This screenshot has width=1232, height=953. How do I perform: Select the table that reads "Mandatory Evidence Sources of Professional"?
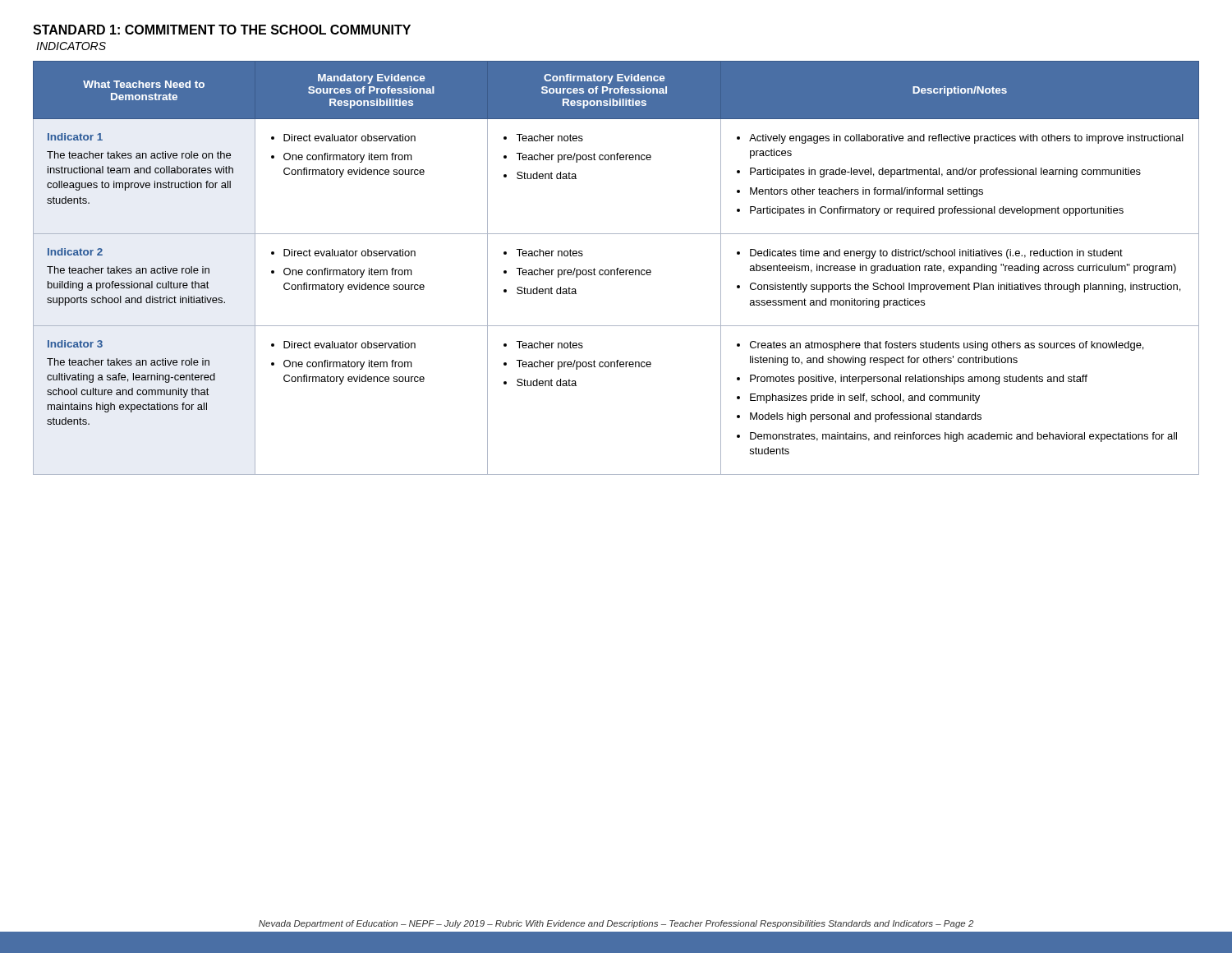coord(616,268)
